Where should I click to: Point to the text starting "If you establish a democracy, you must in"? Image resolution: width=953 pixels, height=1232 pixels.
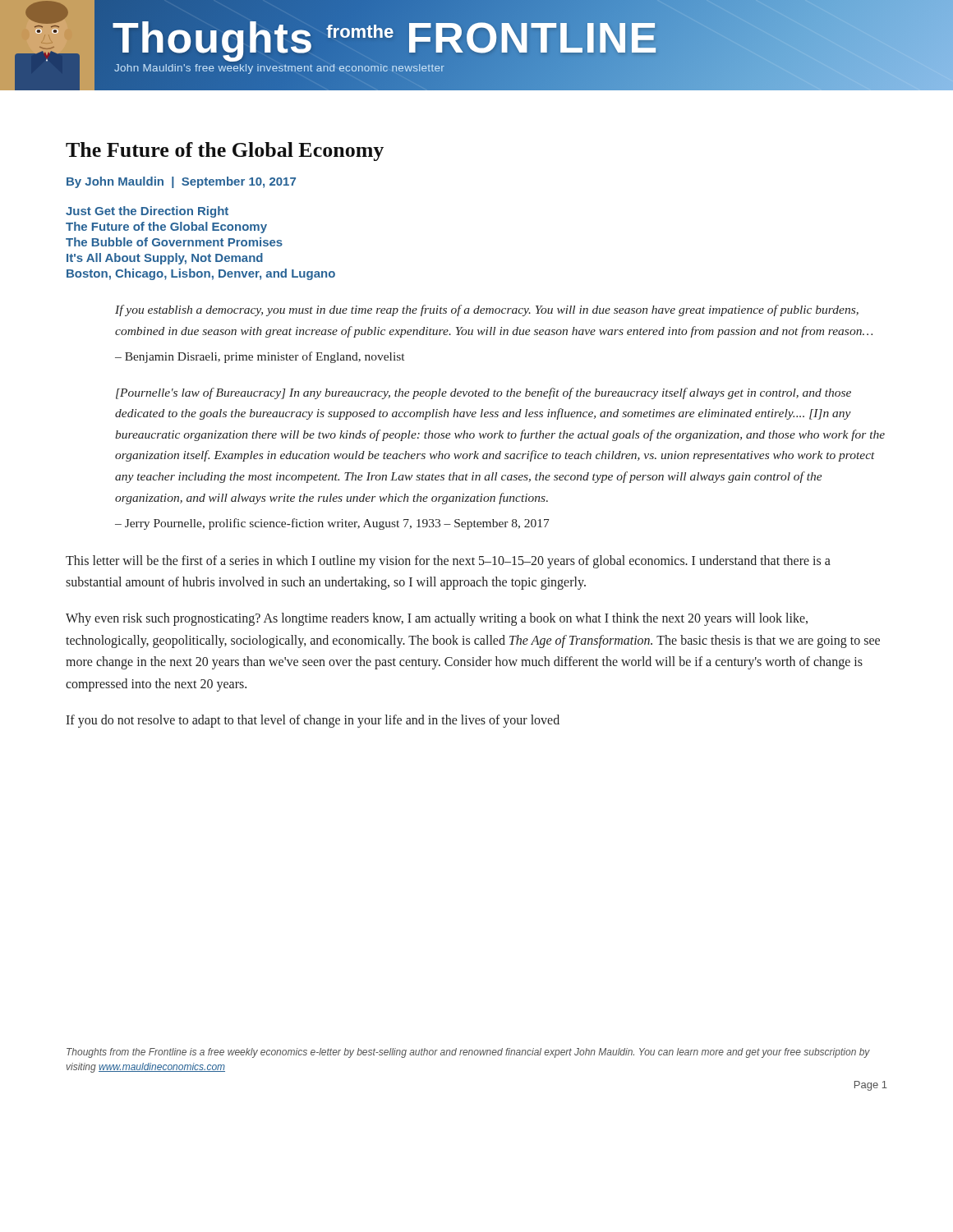pyautogui.click(x=494, y=320)
